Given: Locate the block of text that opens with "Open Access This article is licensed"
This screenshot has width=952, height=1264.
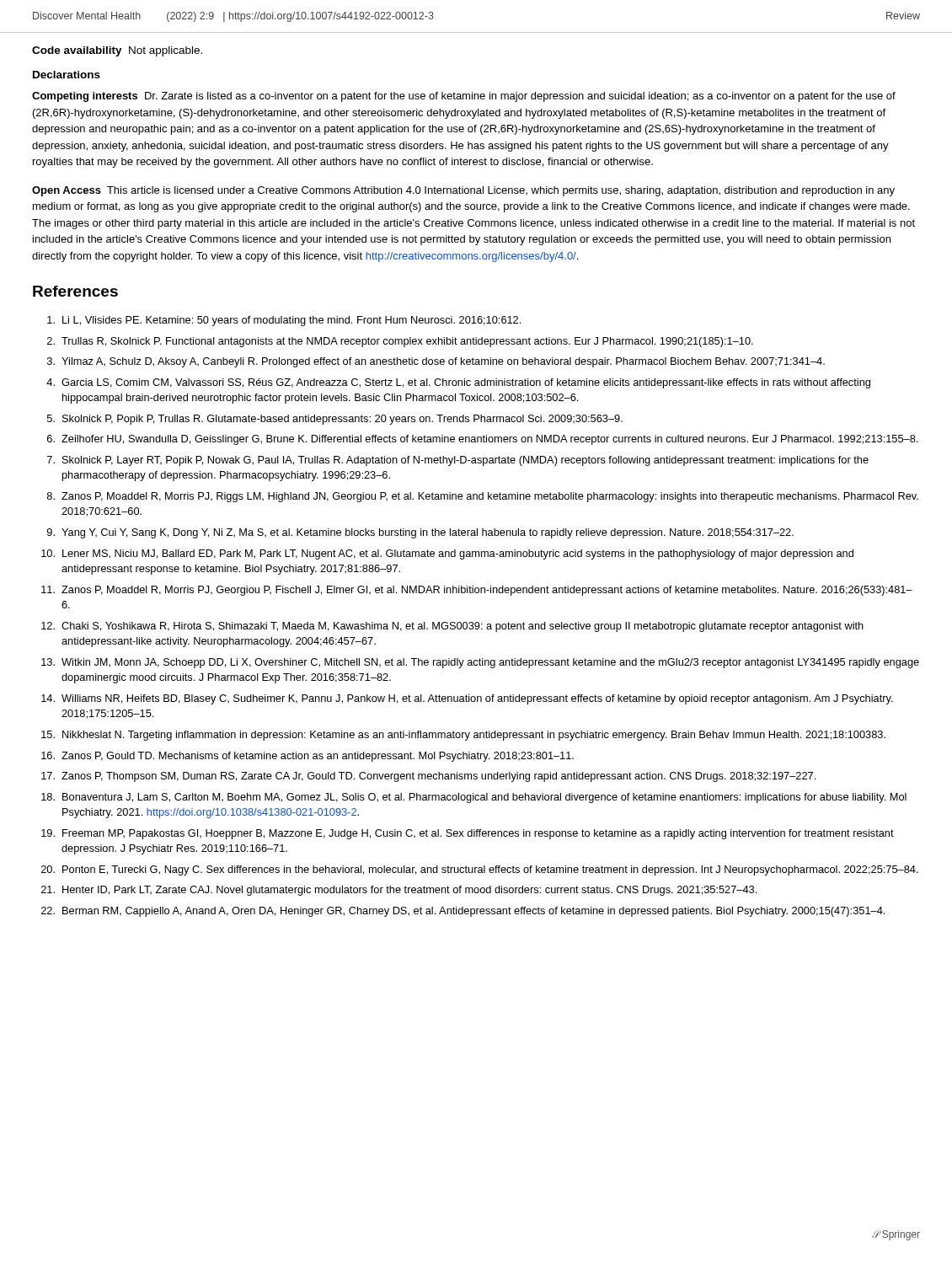Looking at the screenshot, I should [473, 222].
